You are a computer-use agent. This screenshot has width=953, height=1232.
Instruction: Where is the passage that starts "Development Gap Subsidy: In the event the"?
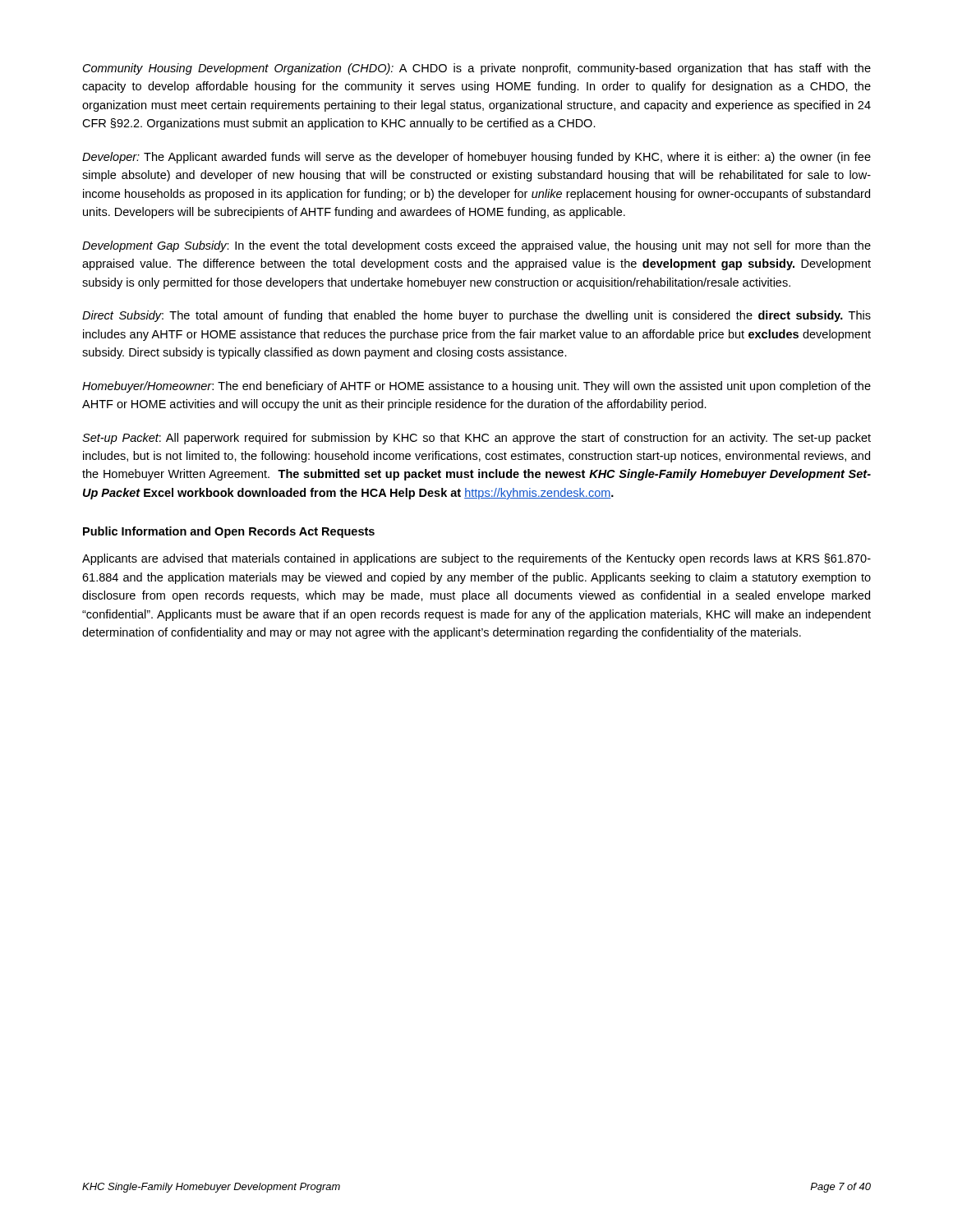click(476, 264)
